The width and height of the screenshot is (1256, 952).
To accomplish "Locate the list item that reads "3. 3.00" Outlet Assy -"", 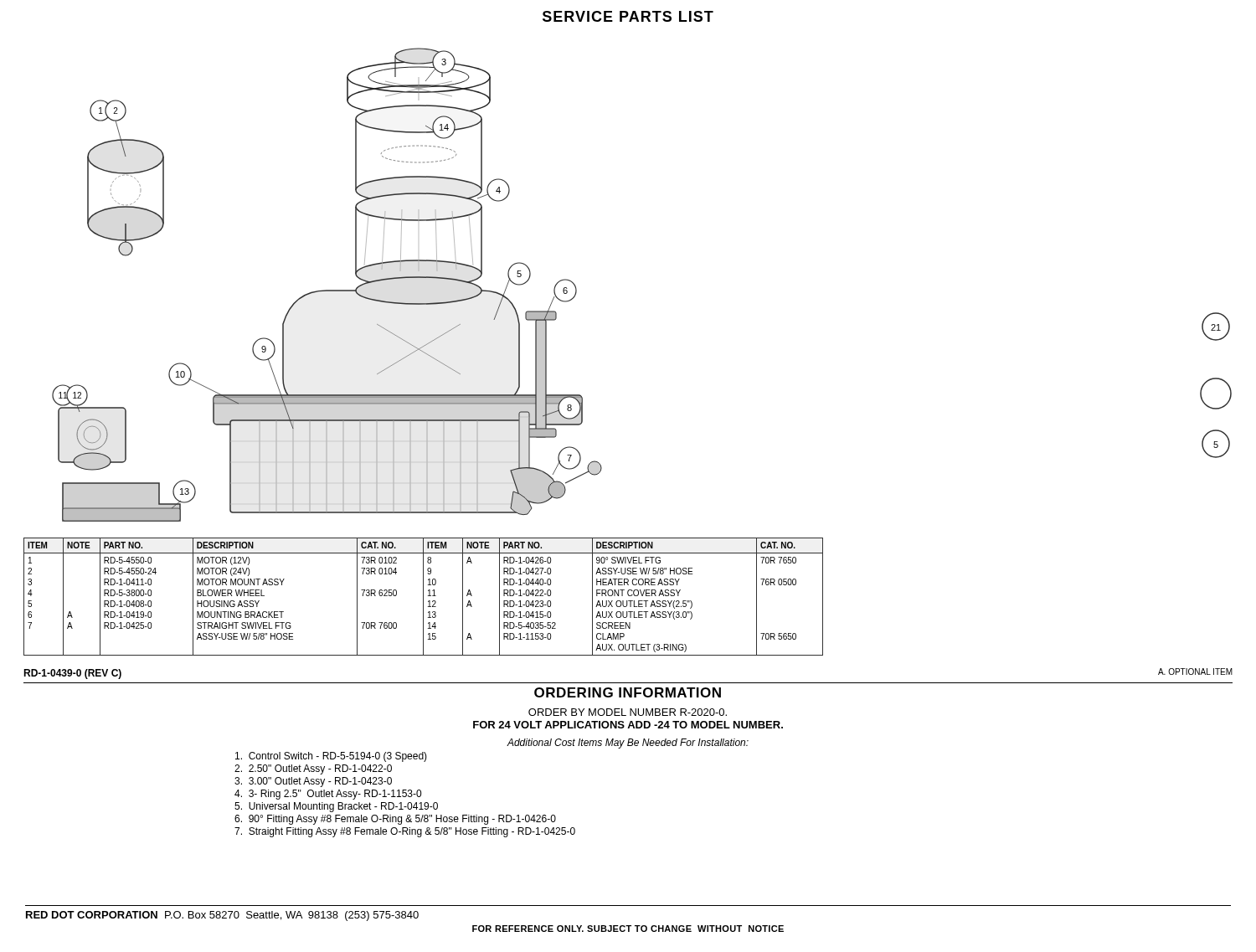I will point(313,781).
